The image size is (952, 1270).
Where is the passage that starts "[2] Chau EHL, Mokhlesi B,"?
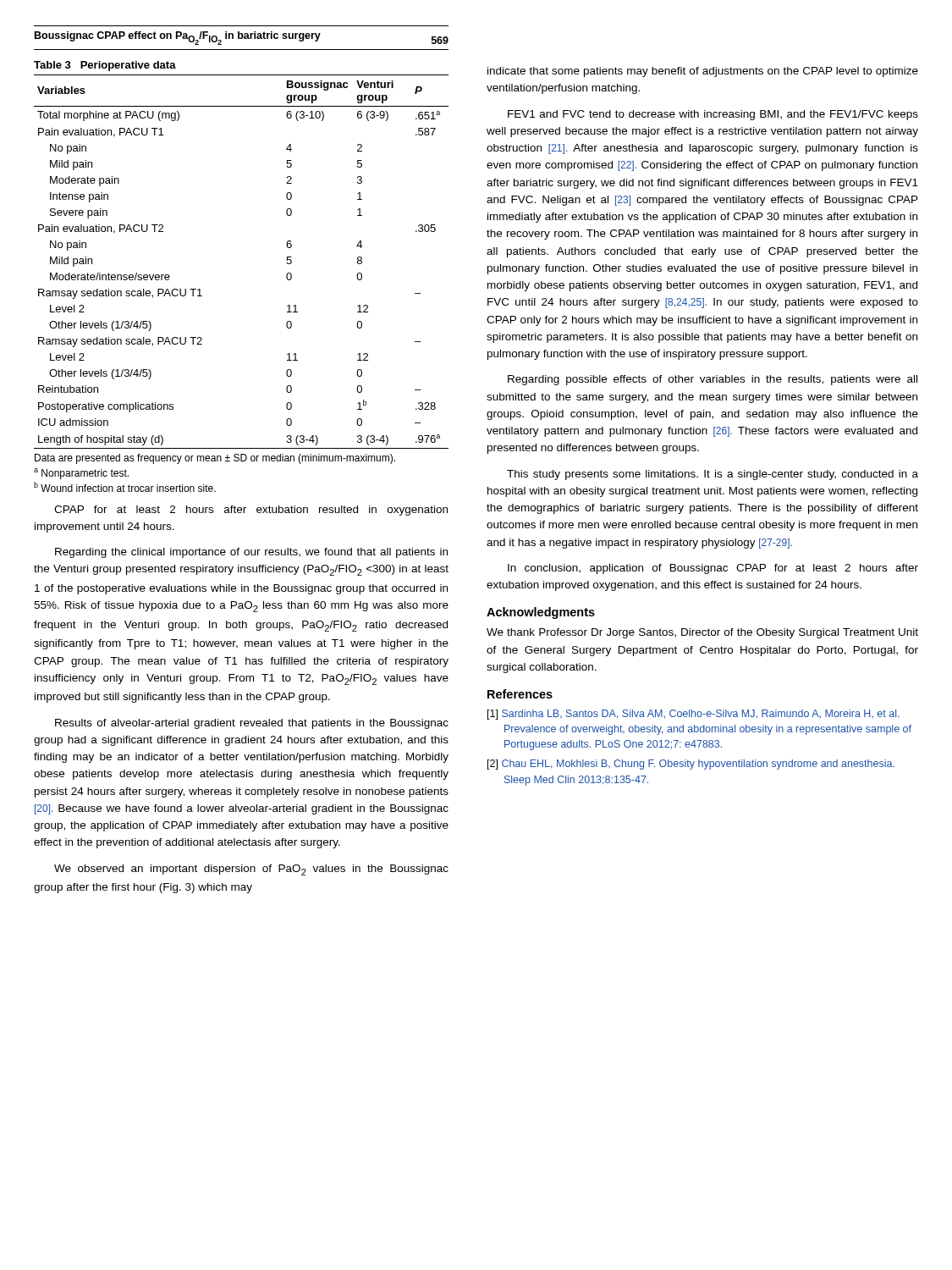click(x=691, y=772)
